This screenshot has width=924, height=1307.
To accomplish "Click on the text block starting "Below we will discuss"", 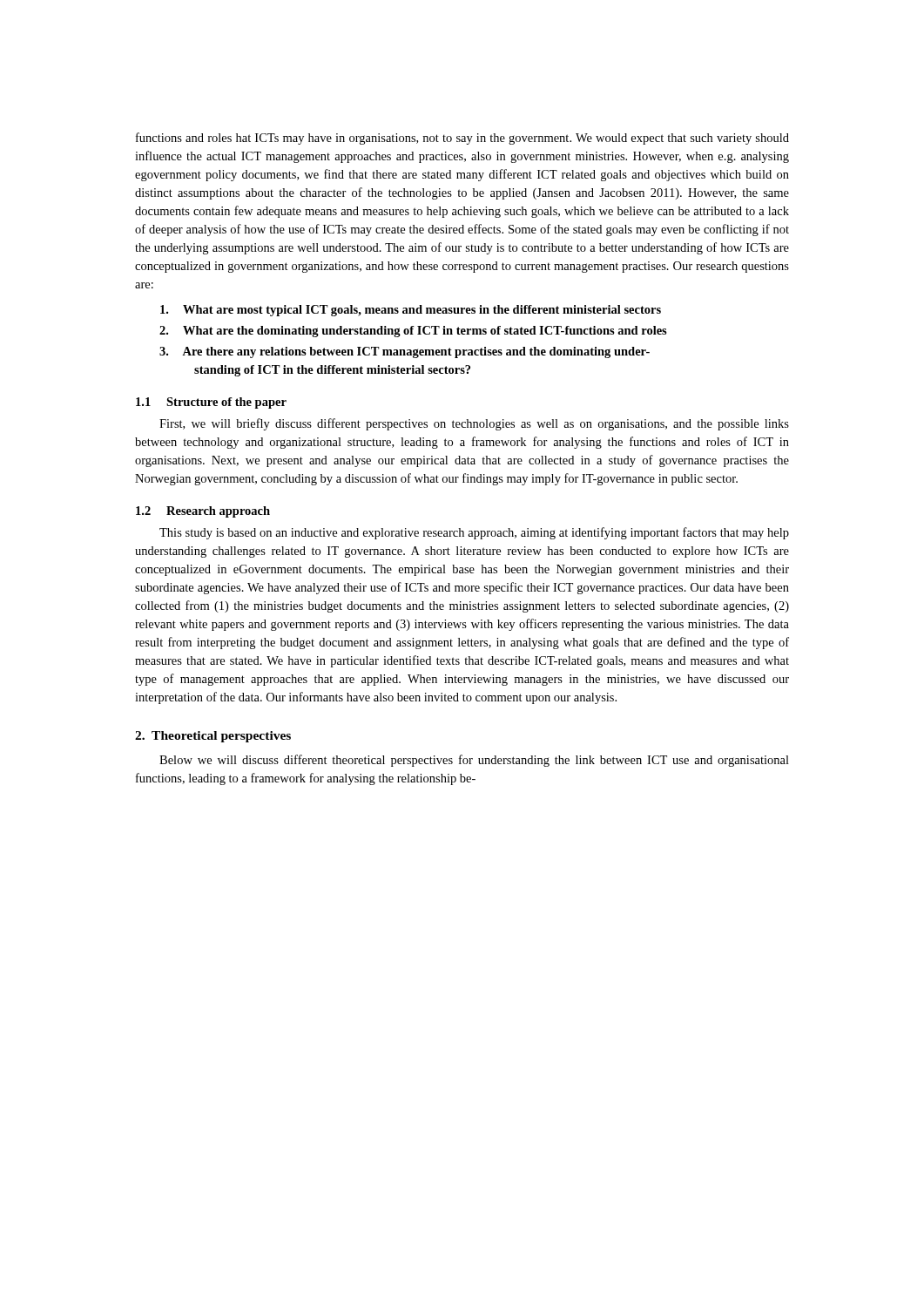I will pos(462,769).
